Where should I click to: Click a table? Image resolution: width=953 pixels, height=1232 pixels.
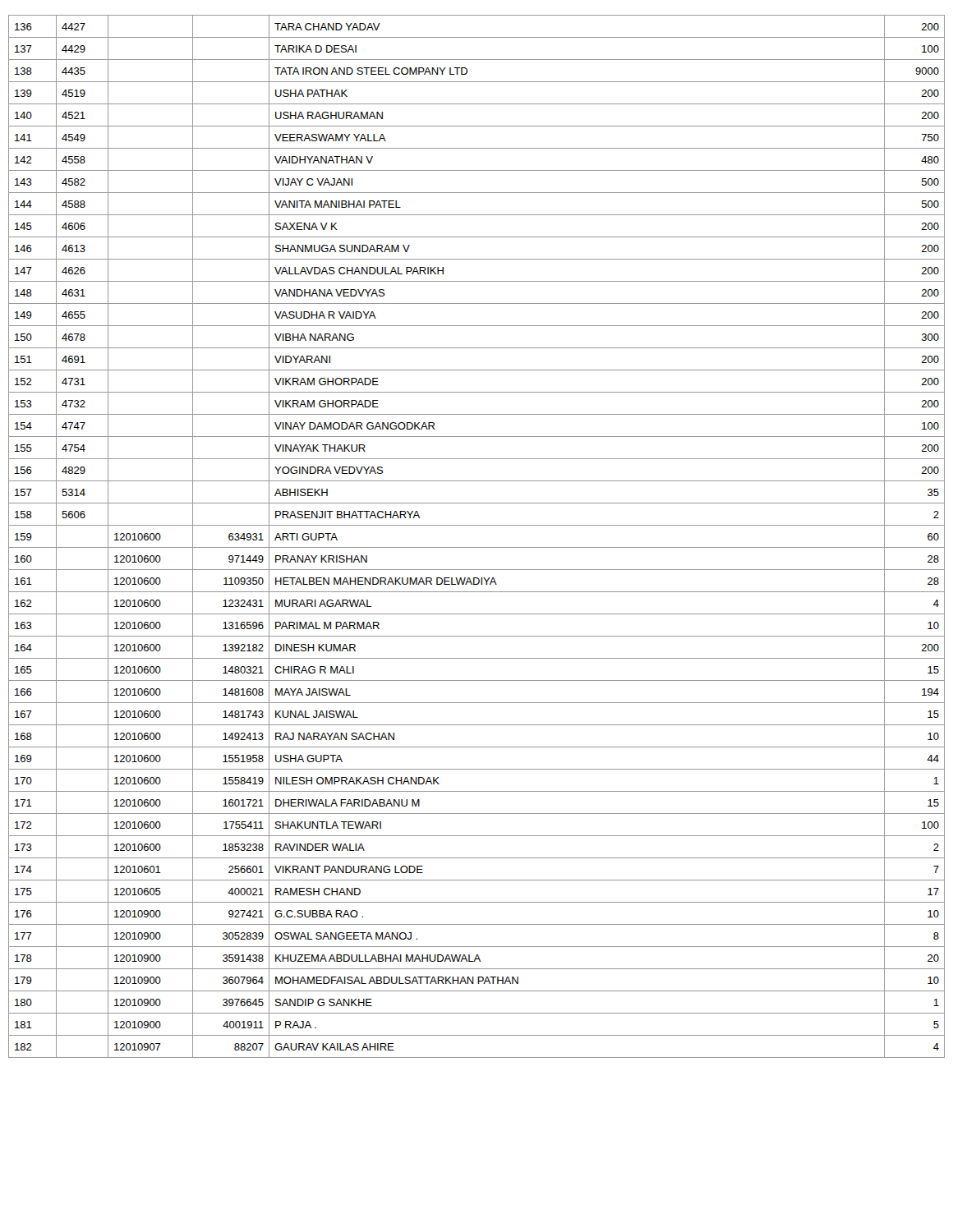[476, 536]
